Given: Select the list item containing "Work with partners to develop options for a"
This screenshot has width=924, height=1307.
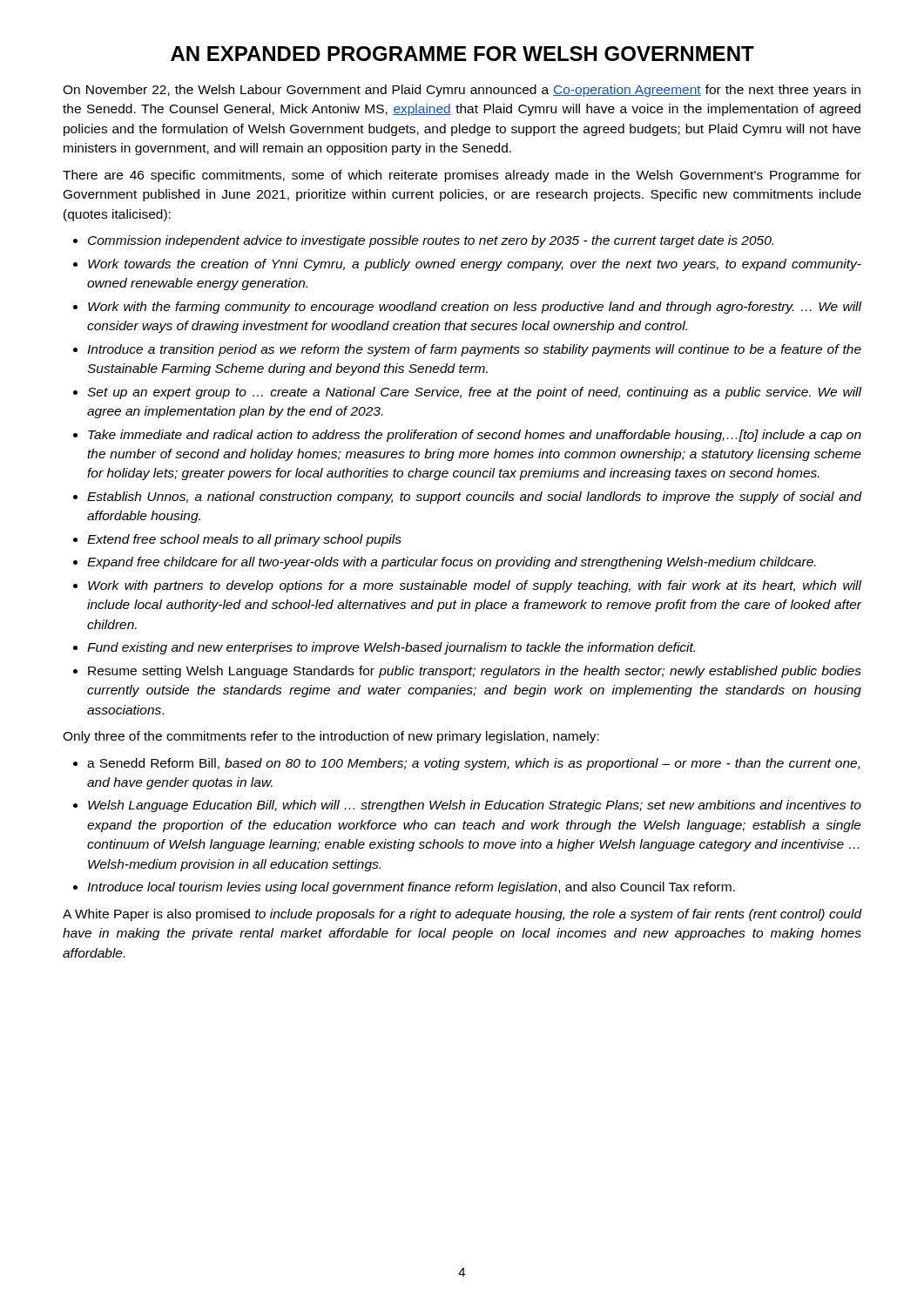Looking at the screenshot, I should coord(474,604).
